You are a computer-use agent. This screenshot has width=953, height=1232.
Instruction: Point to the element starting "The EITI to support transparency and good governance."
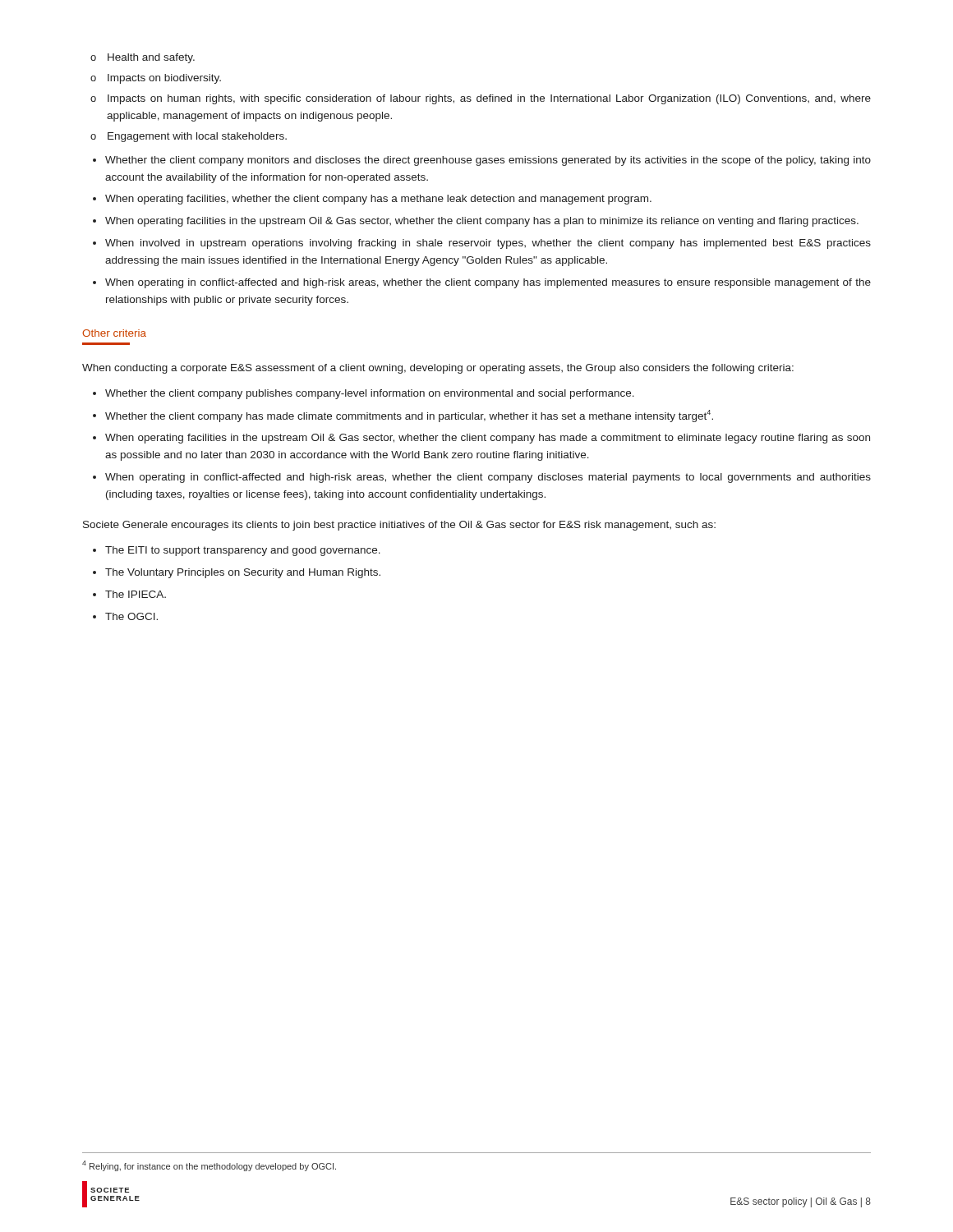[x=237, y=551]
